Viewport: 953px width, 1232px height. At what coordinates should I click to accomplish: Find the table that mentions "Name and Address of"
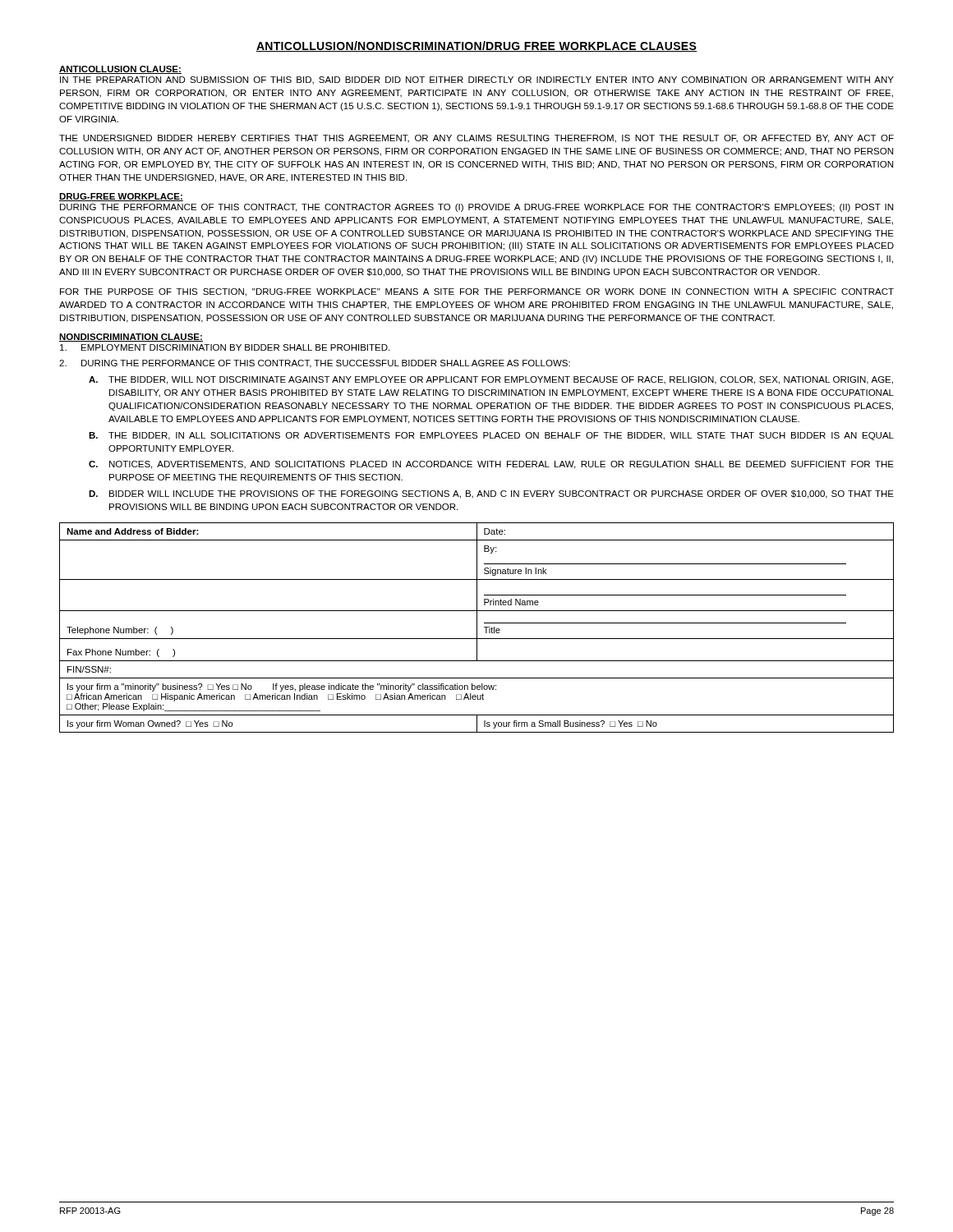pos(476,627)
